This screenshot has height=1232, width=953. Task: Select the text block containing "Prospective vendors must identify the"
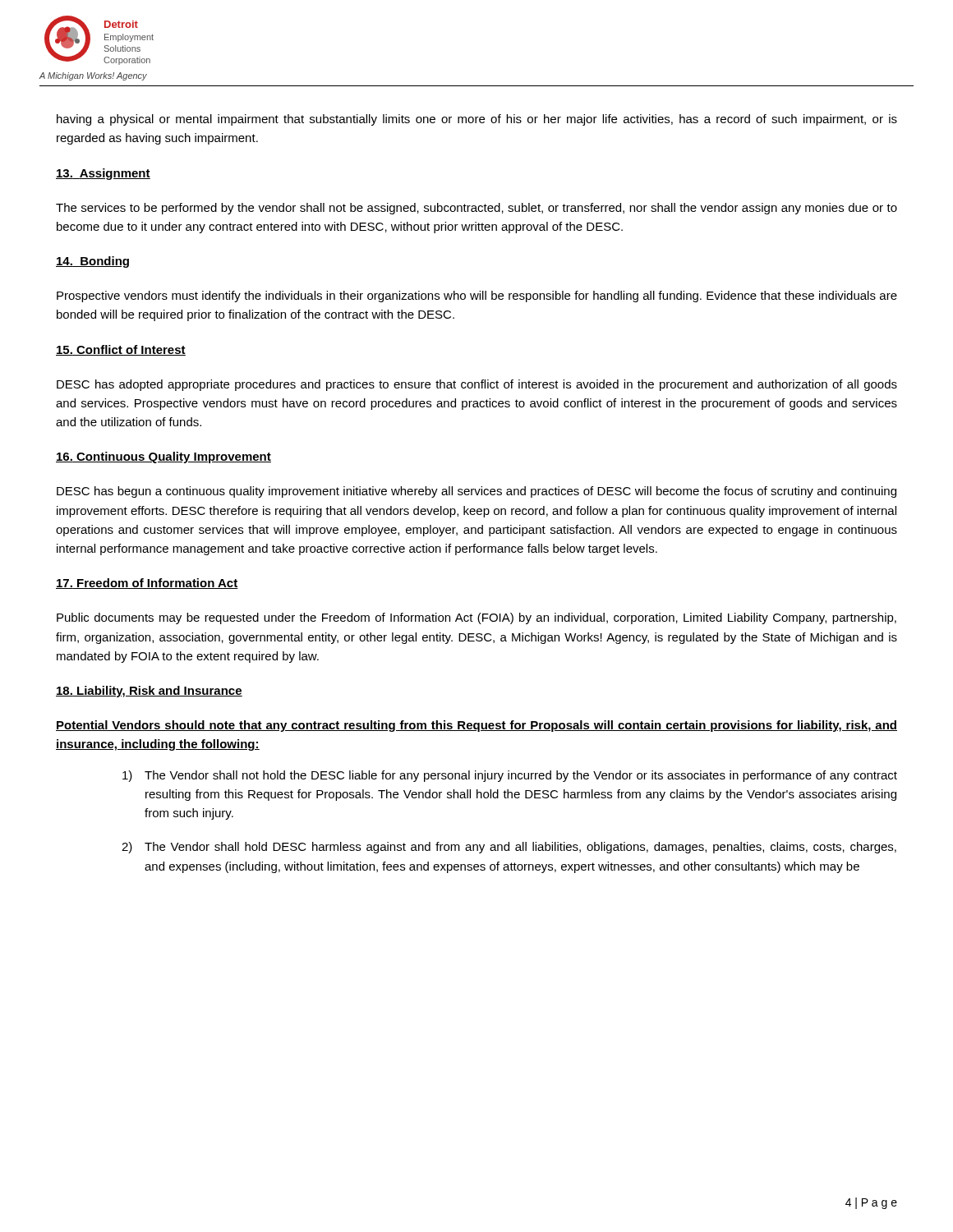476,305
